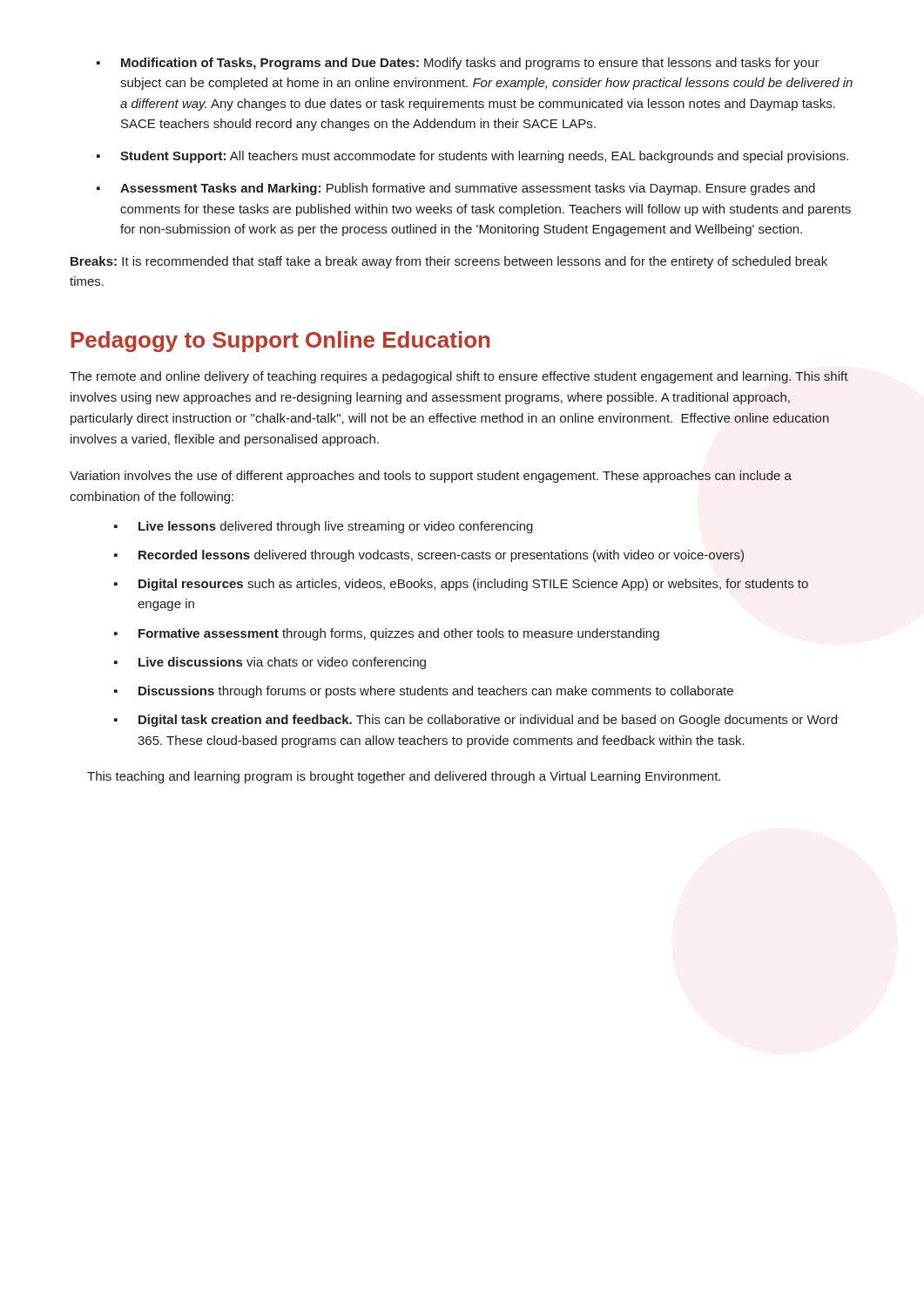Navigate to the text starting "Live discussions via chats or video conferencing"
The width and height of the screenshot is (924, 1307).
[x=270, y=663]
